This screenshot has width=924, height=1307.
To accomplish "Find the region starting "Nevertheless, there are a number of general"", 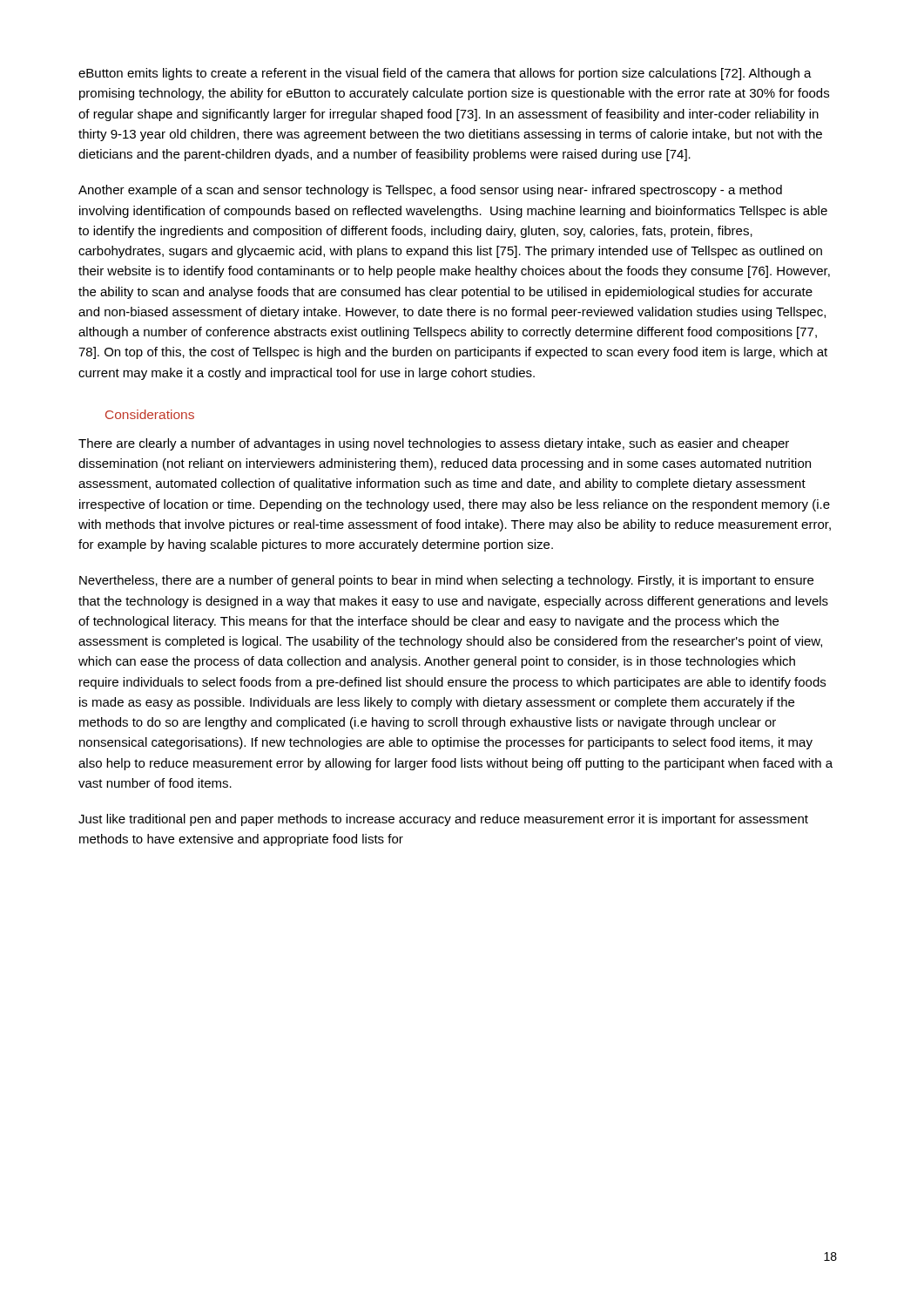I will [455, 681].
